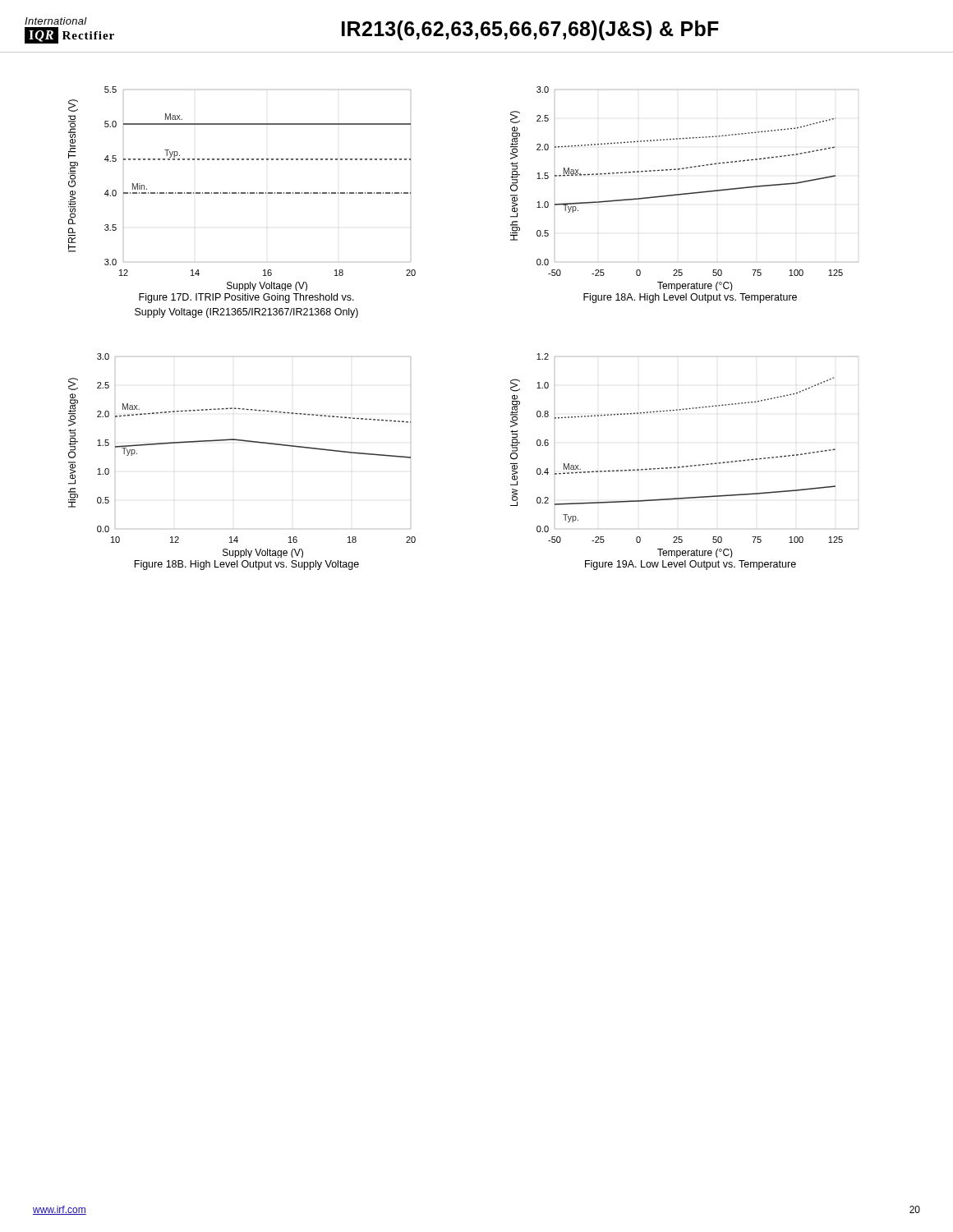
Task: Click the caption that begins "Figure 17D. ITRIP Positive Going Threshold vs.Supply"
Action: (246, 305)
